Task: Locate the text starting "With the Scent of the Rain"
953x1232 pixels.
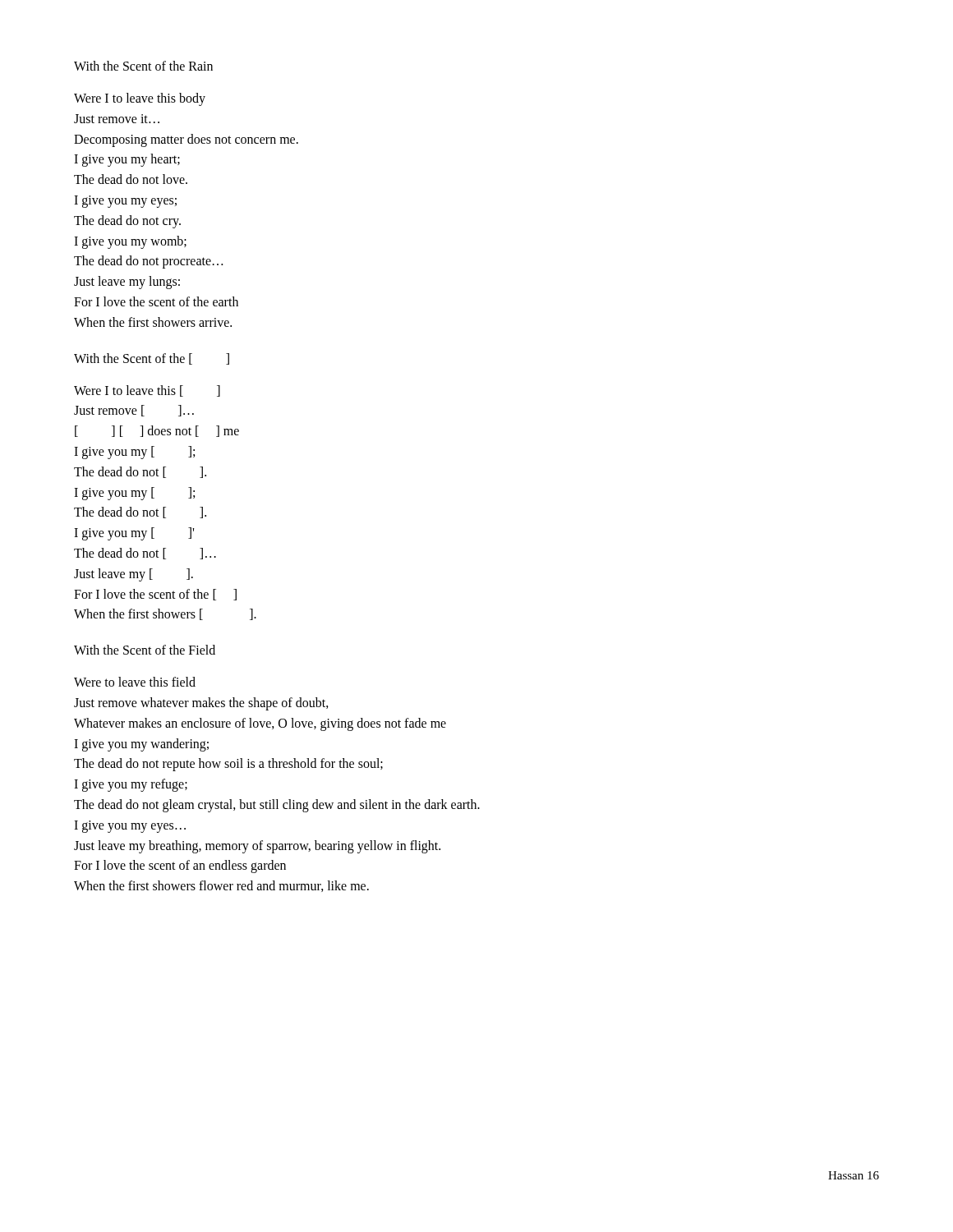Action: pyautogui.click(x=144, y=66)
